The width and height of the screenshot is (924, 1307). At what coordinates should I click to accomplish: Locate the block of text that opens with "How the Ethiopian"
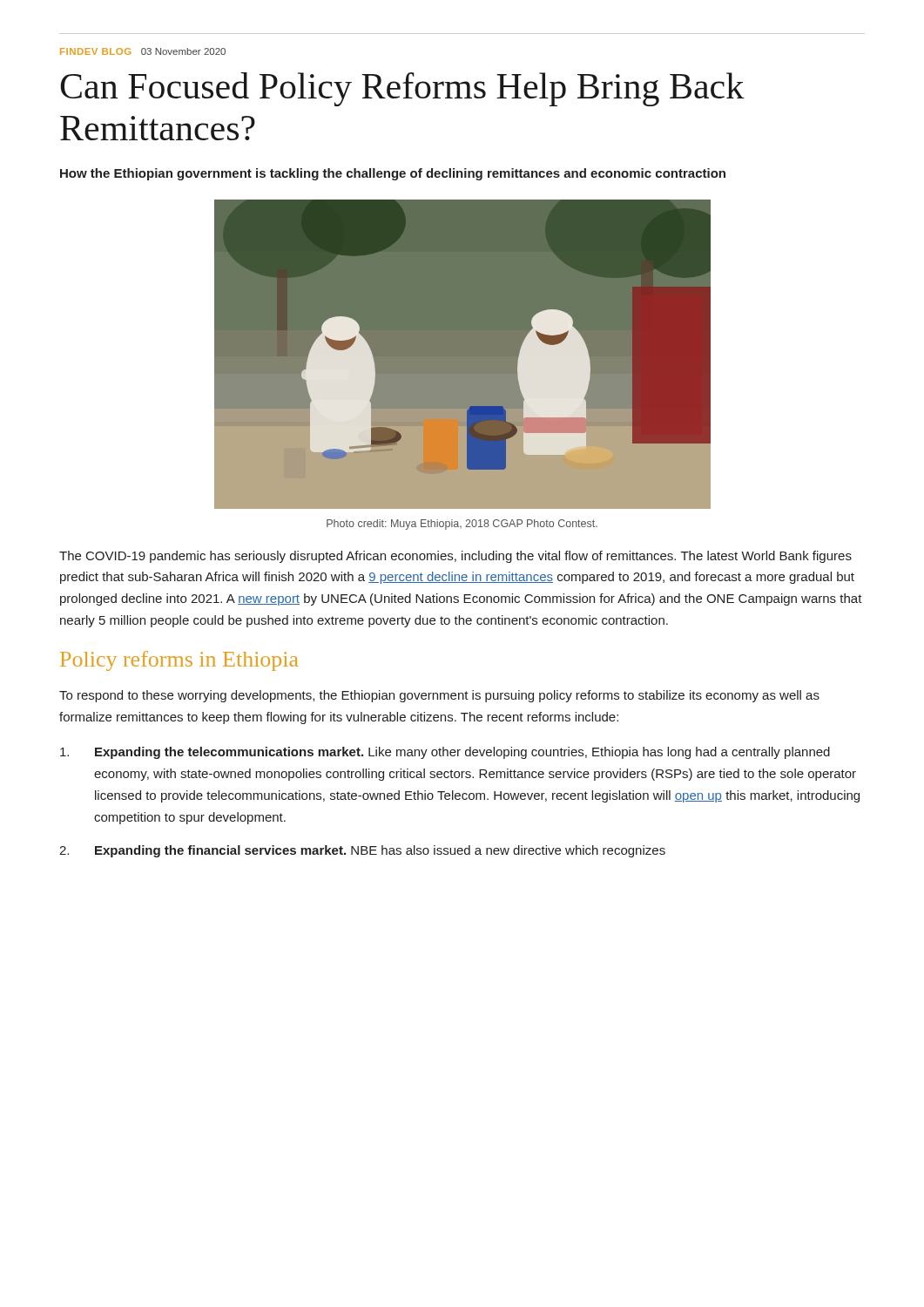tap(393, 173)
